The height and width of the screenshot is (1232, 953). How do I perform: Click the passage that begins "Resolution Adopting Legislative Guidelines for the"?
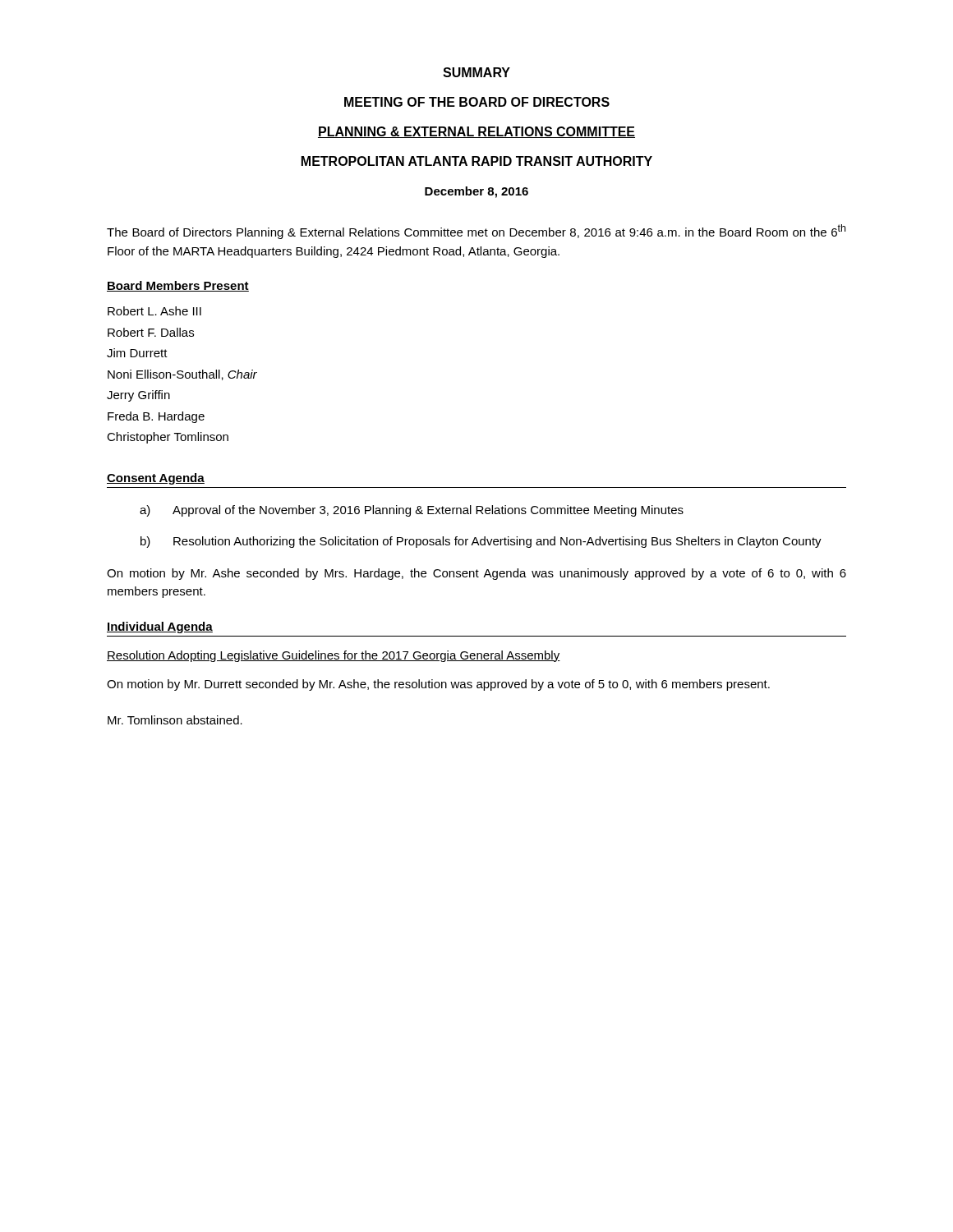pyautogui.click(x=333, y=655)
